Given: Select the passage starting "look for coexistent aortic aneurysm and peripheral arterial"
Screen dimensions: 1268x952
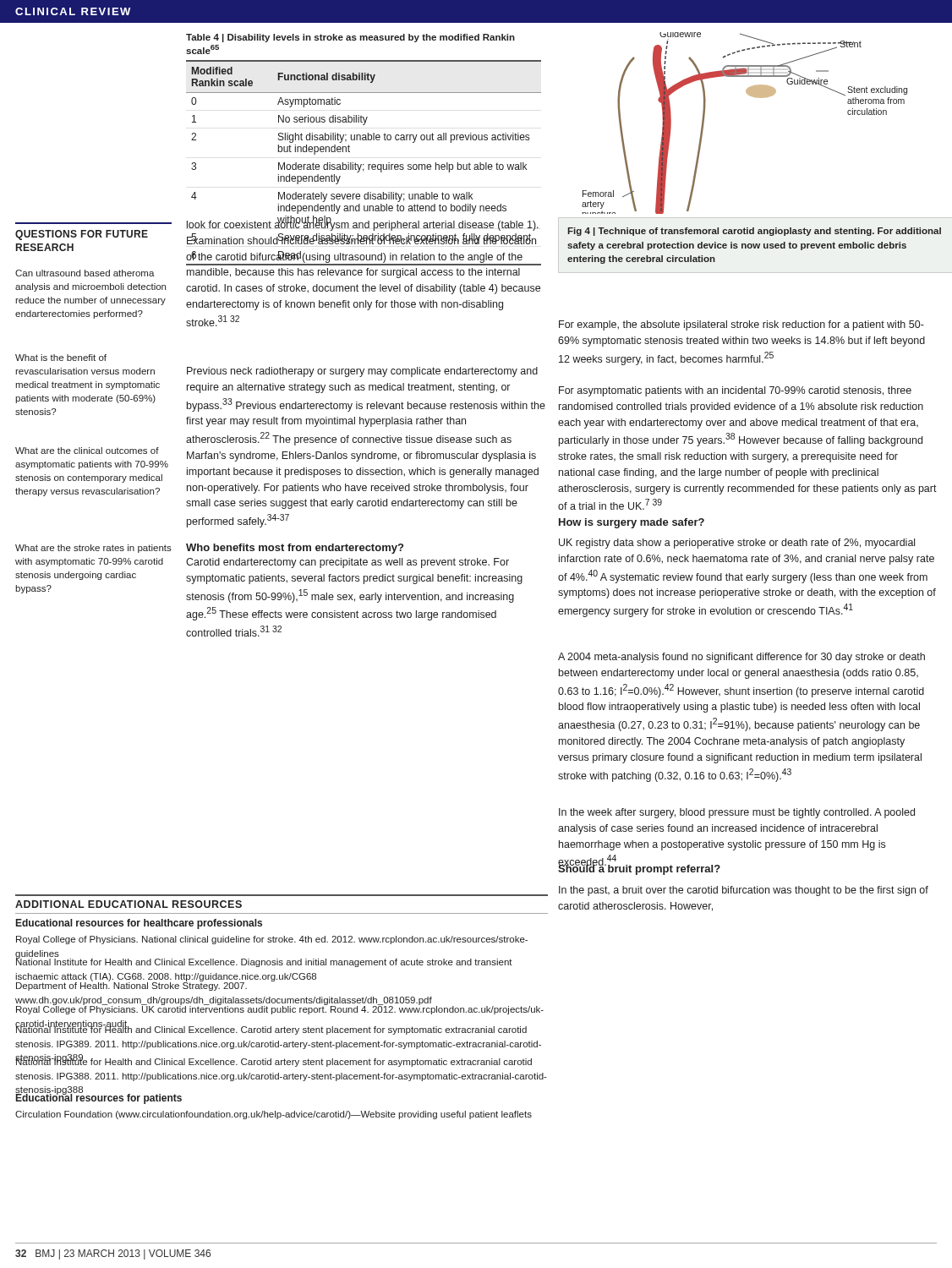Looking at the screenshot, I should tap(363, 274).
